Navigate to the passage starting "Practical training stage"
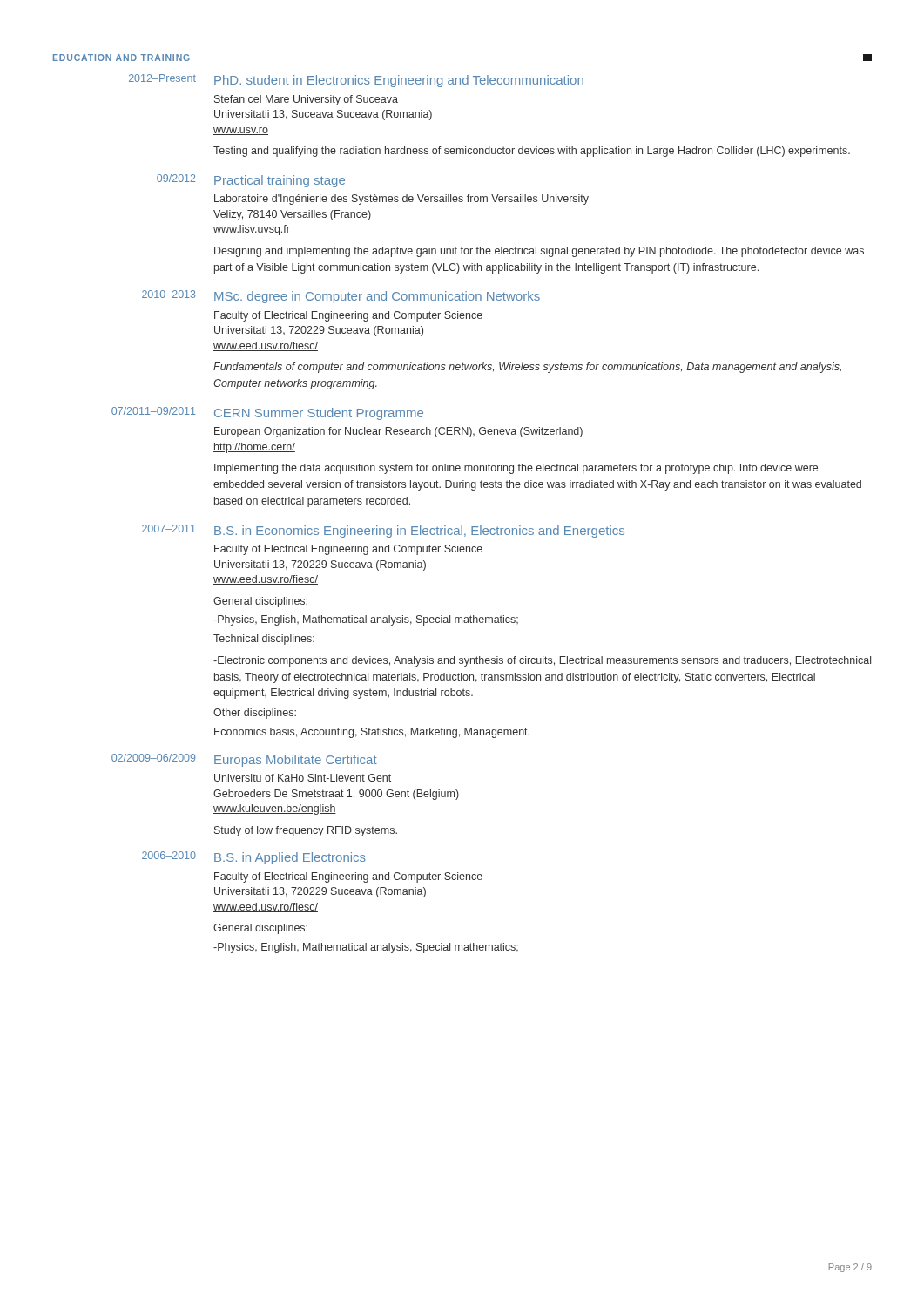Viewport: 924px width, 1307px height. [279, 180]
